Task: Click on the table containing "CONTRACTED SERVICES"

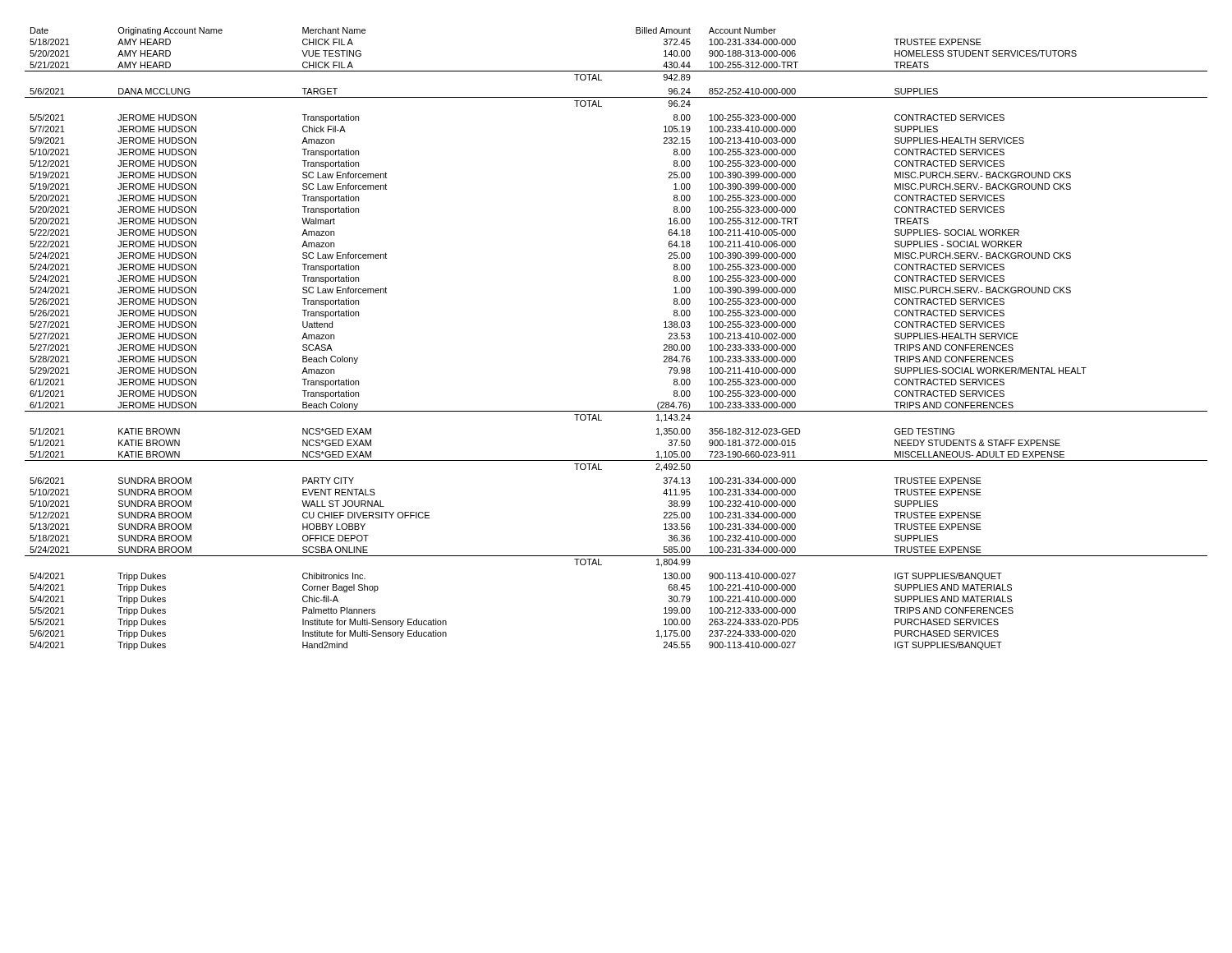Action: point(616,338)
